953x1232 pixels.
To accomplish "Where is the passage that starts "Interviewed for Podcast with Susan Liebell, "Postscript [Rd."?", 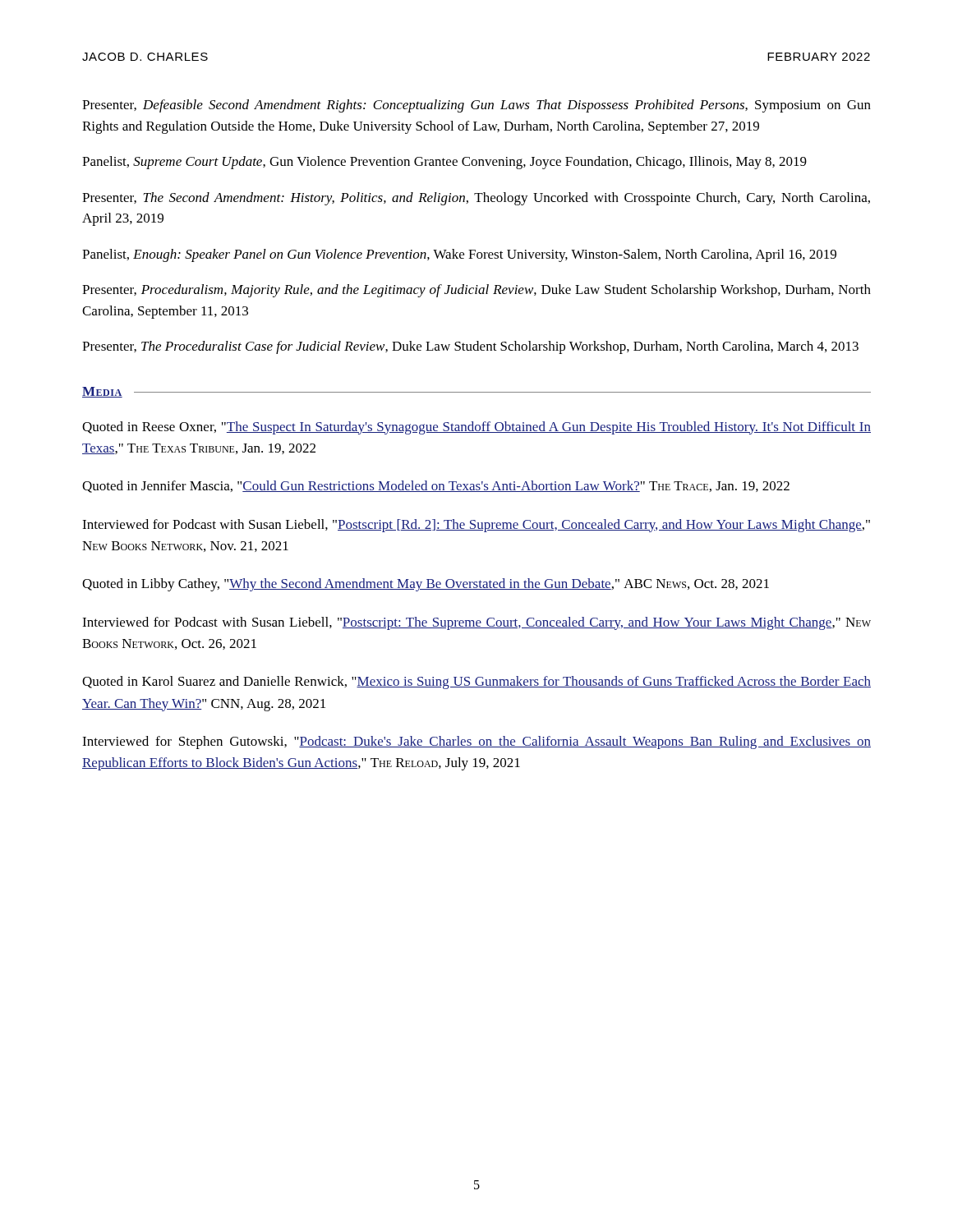I will [476, 535].
